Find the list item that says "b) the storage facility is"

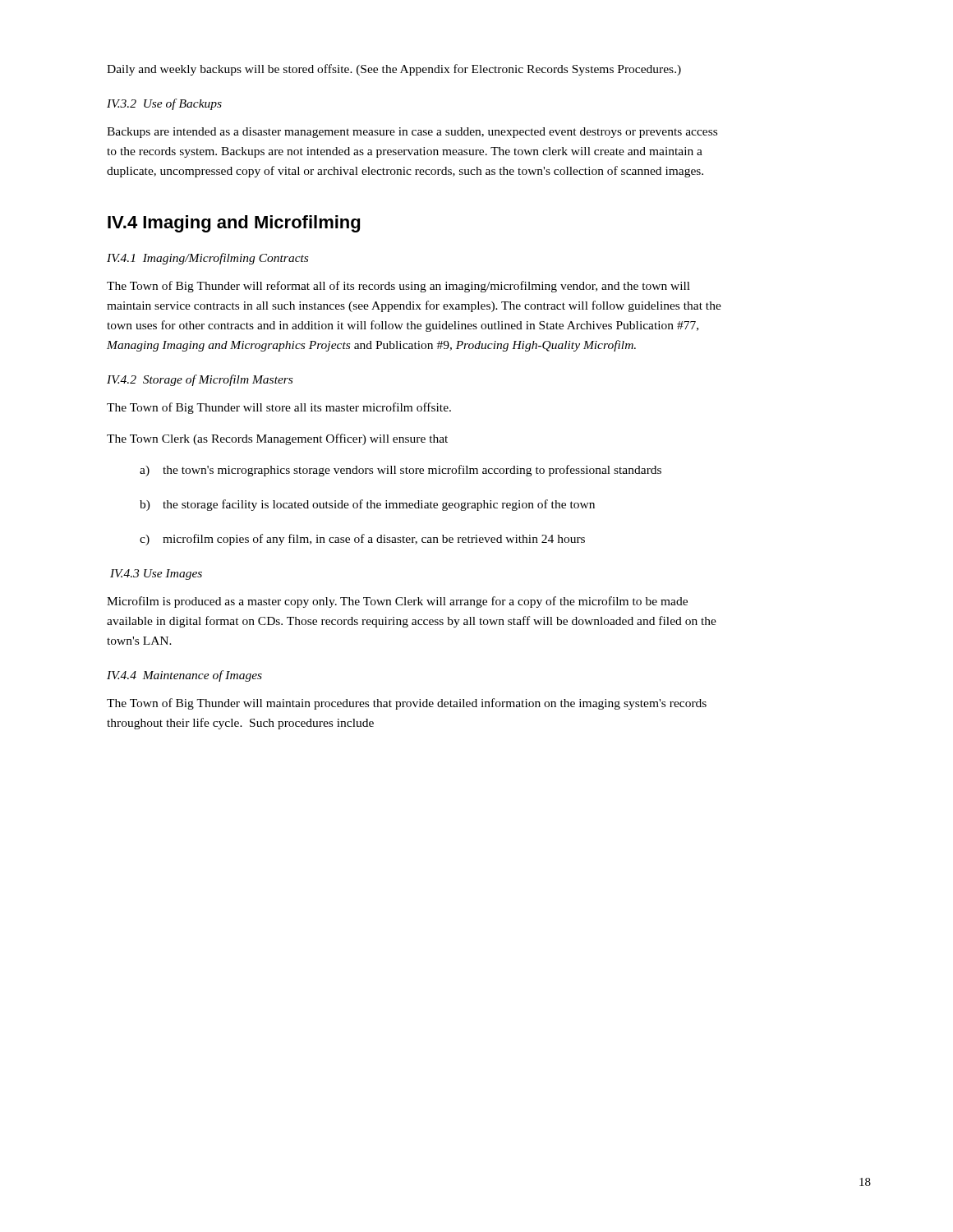[431, 505]
